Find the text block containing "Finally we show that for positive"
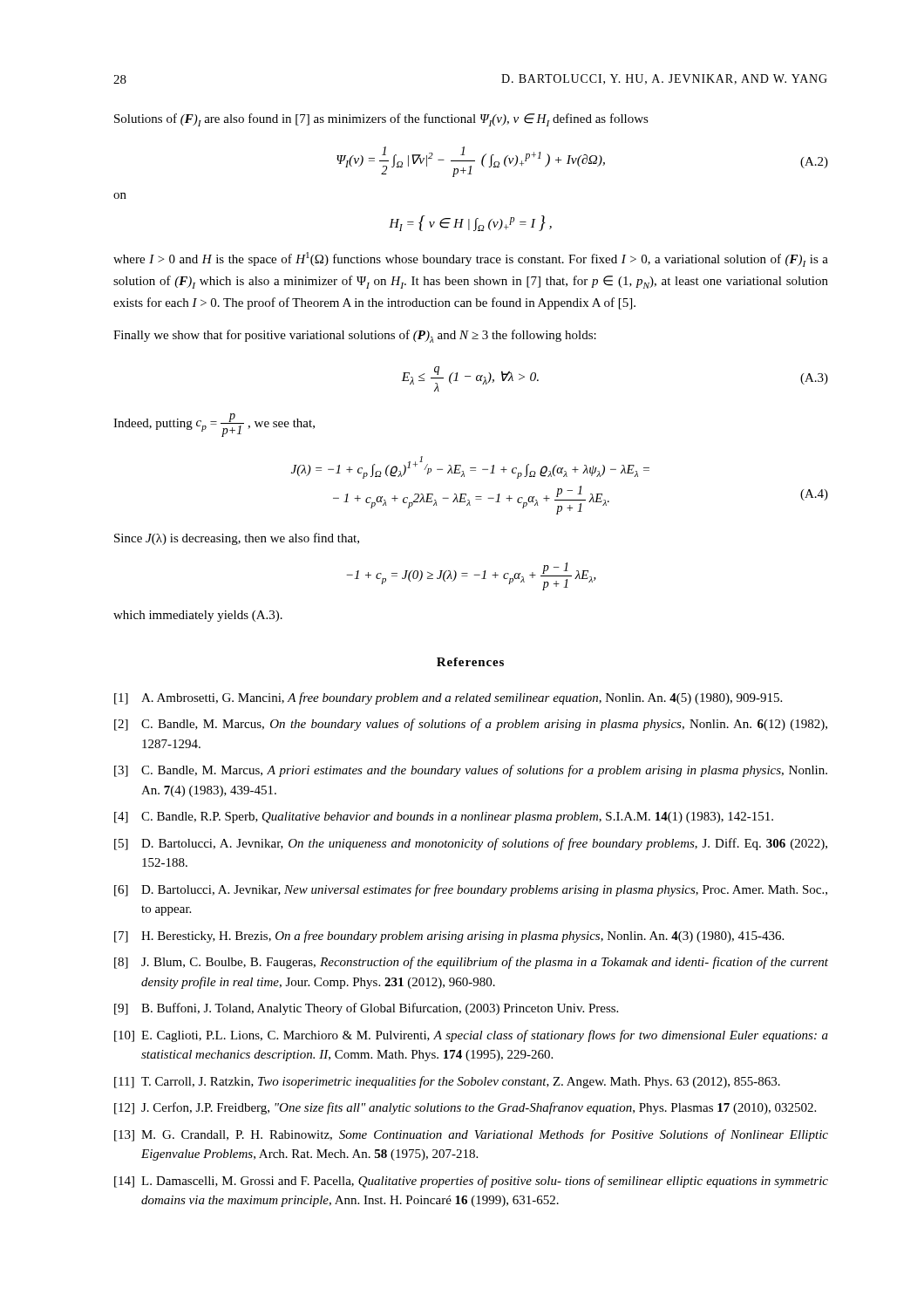924x1308 pixels. [x=471, y=336]
